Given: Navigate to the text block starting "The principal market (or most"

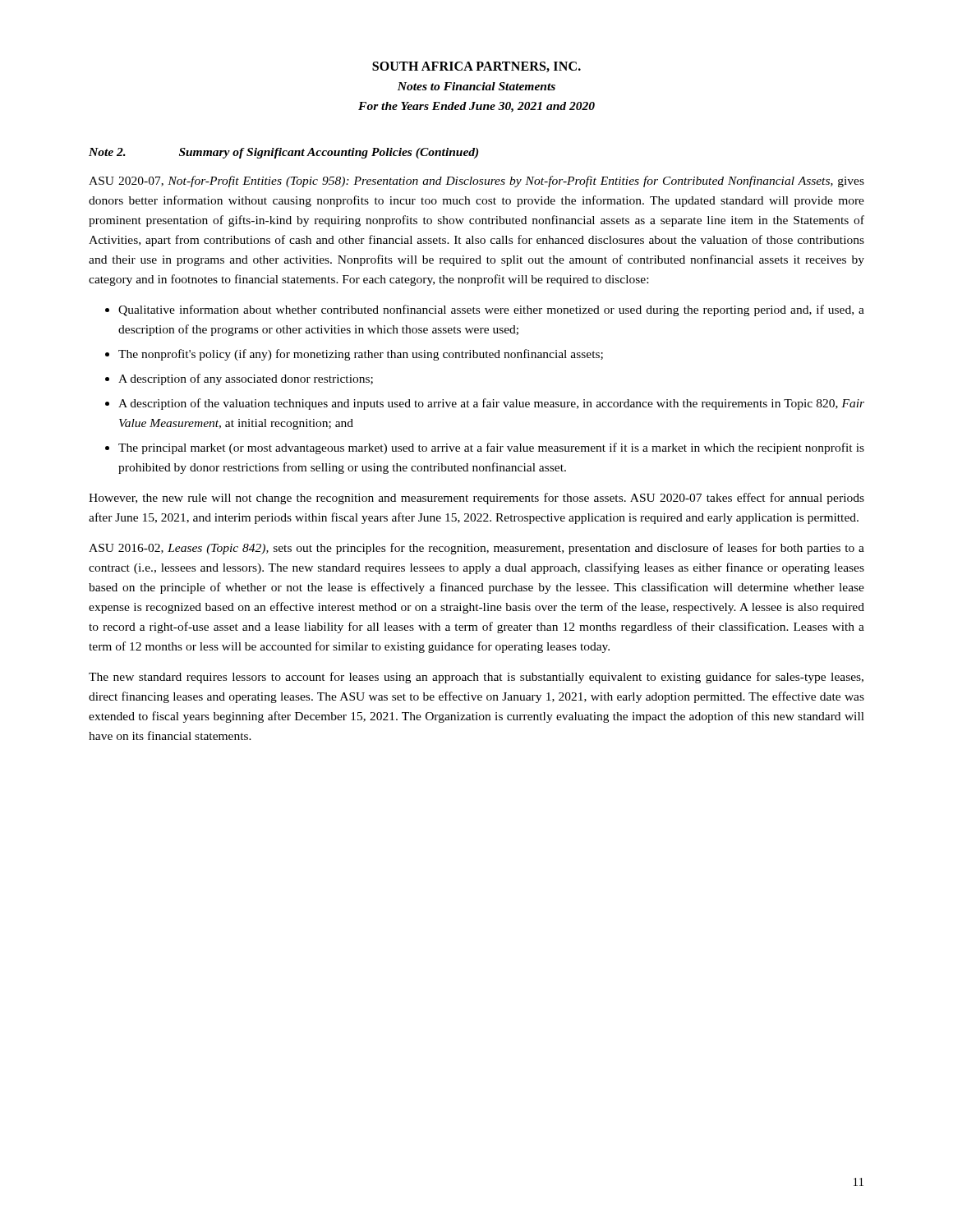Looking at the screenshot, I should 491,457.
